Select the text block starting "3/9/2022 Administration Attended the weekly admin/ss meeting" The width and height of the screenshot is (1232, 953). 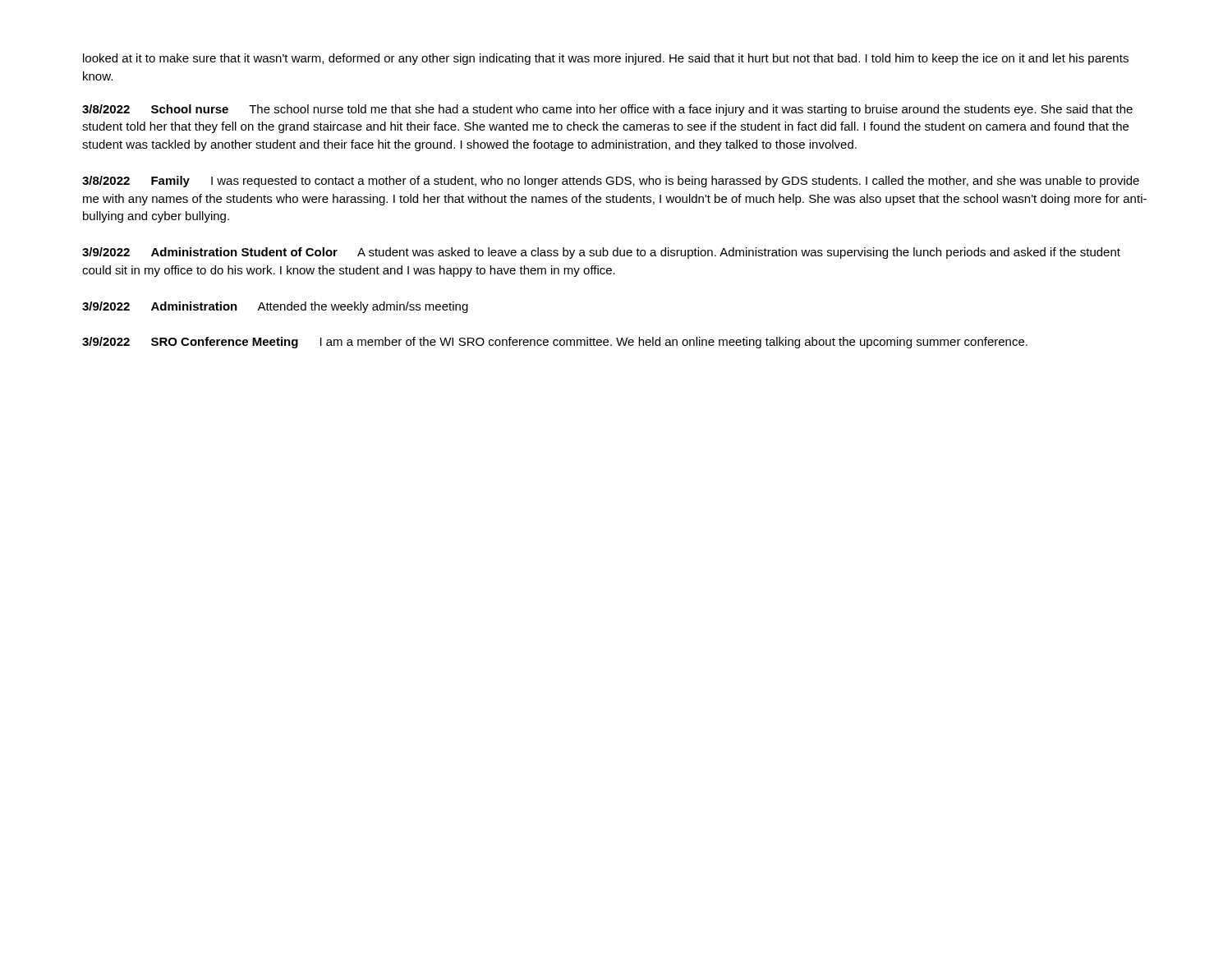(275, 306)
